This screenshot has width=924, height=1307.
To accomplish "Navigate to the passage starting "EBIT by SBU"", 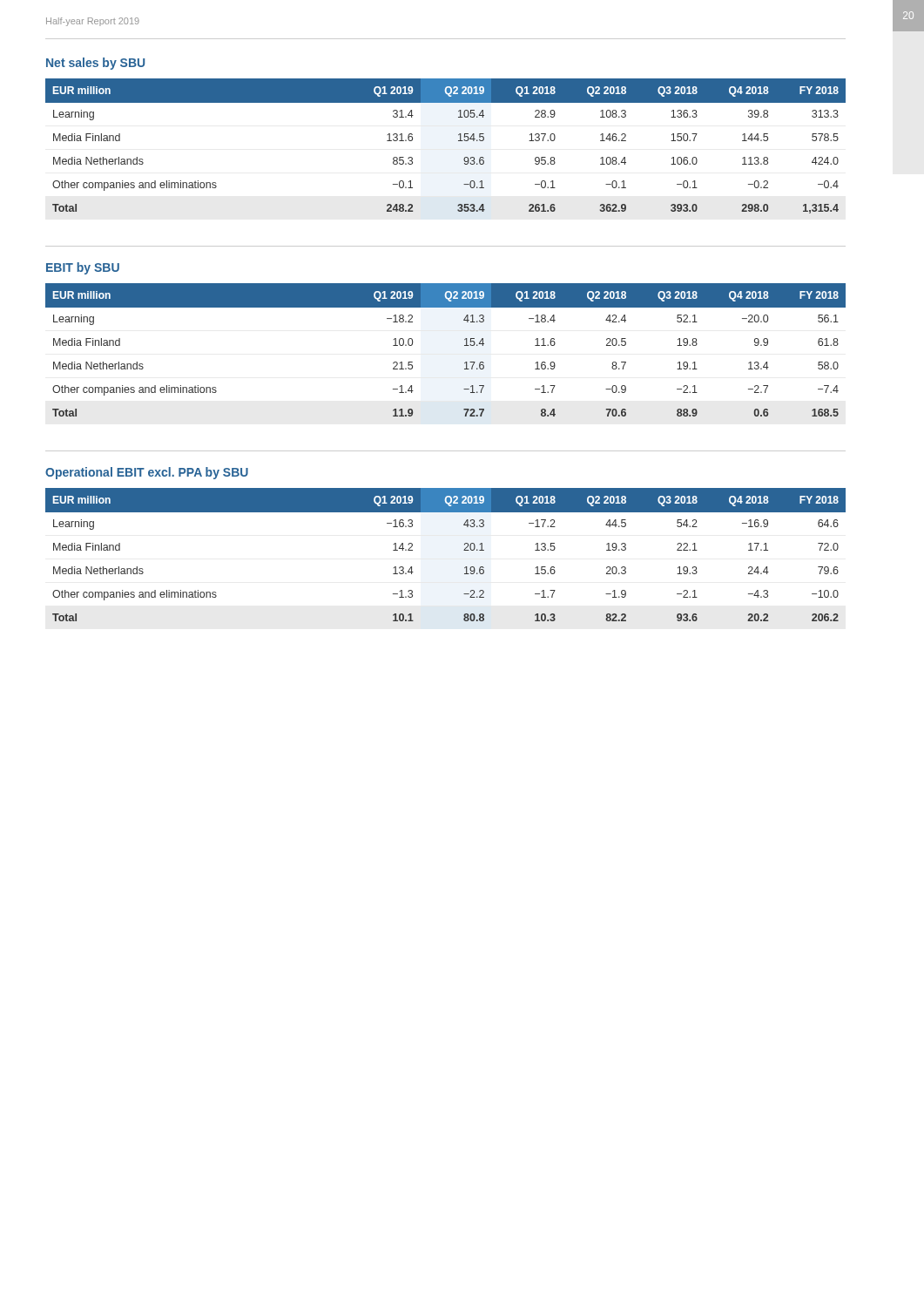I will [x=83, y=267].
